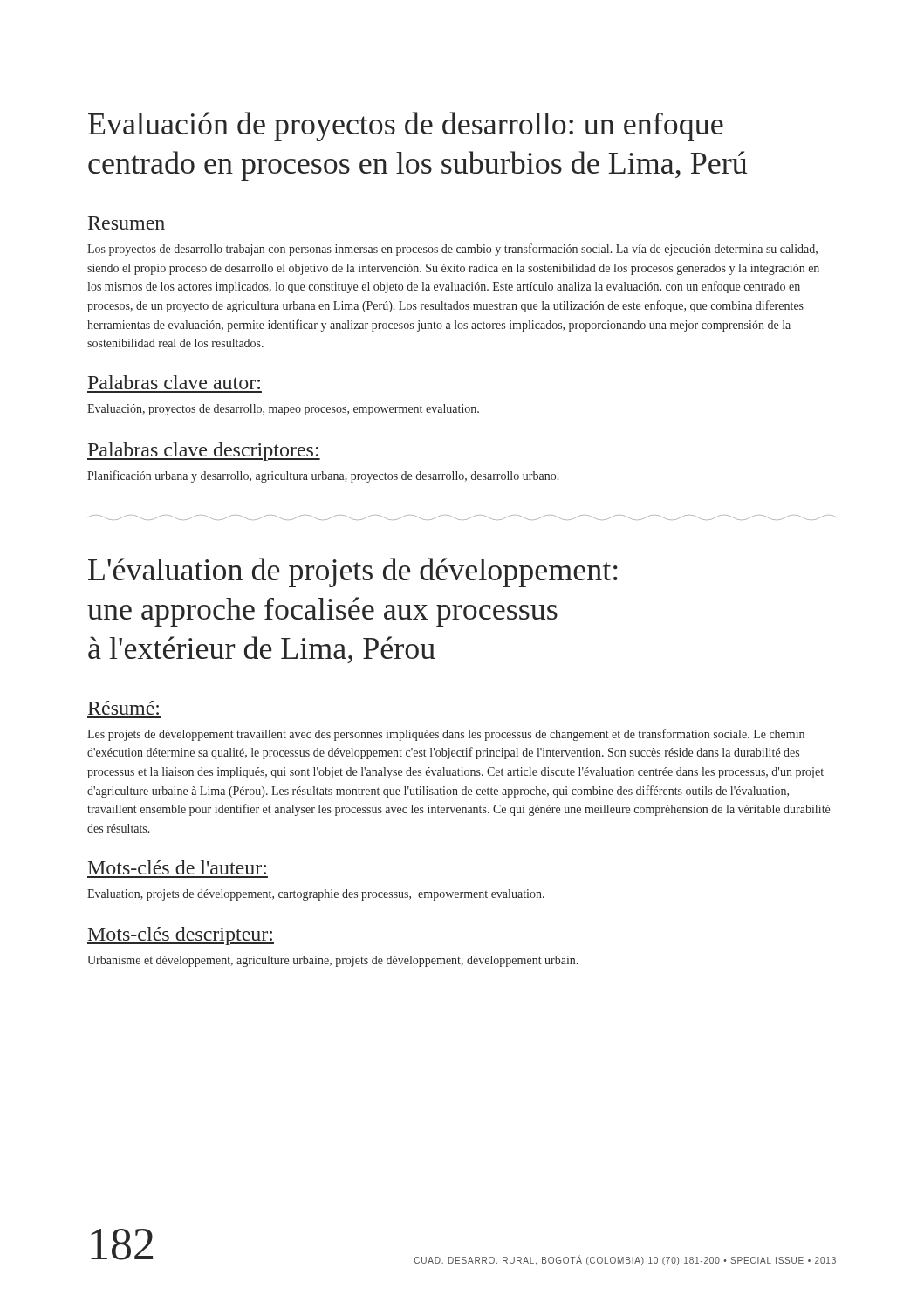
Task: Locate the text block starting "Evaluation, projets de développement, cartographie"
Action: coord(462,894)
